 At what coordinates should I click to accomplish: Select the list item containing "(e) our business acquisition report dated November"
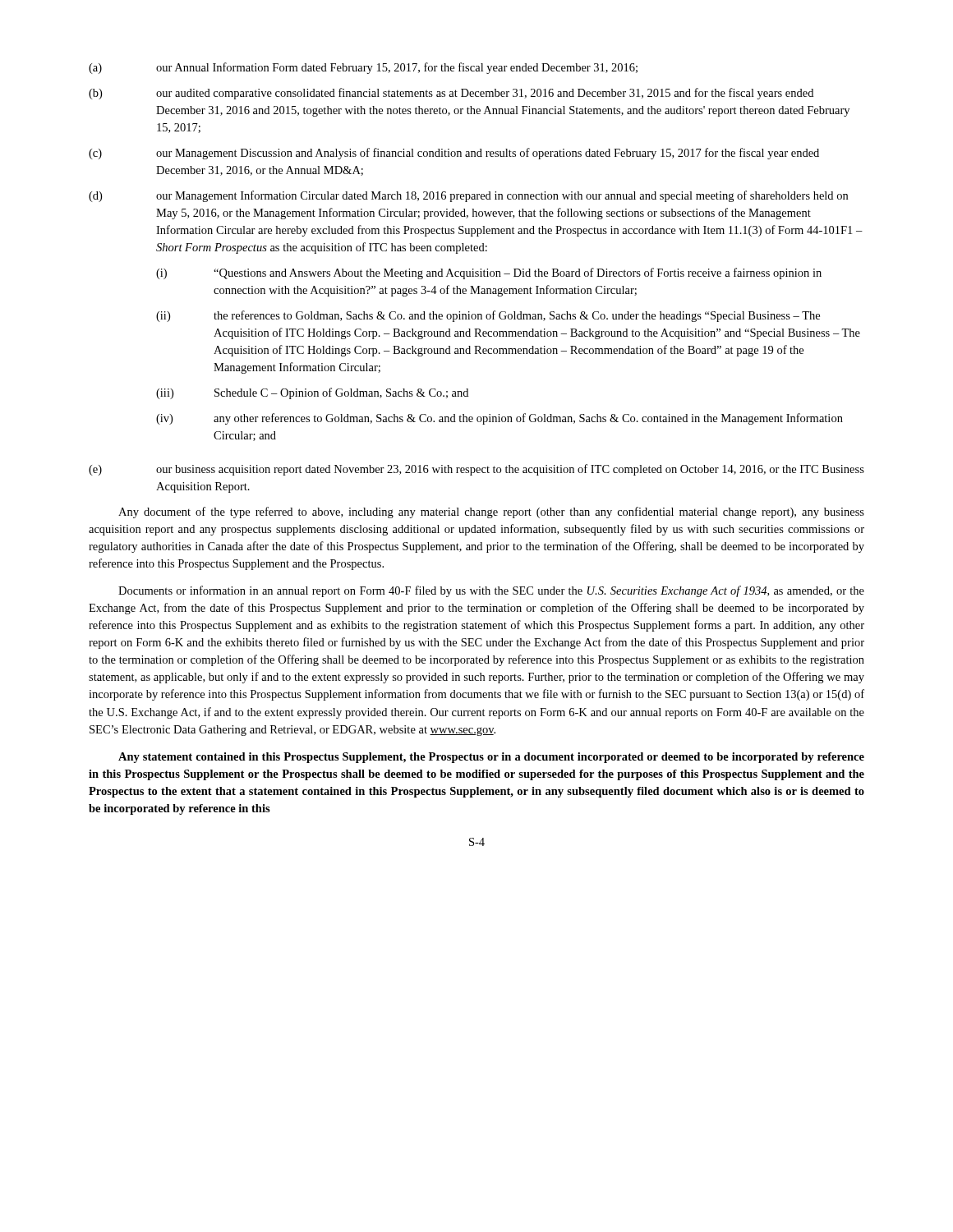(x=476, y=478)
